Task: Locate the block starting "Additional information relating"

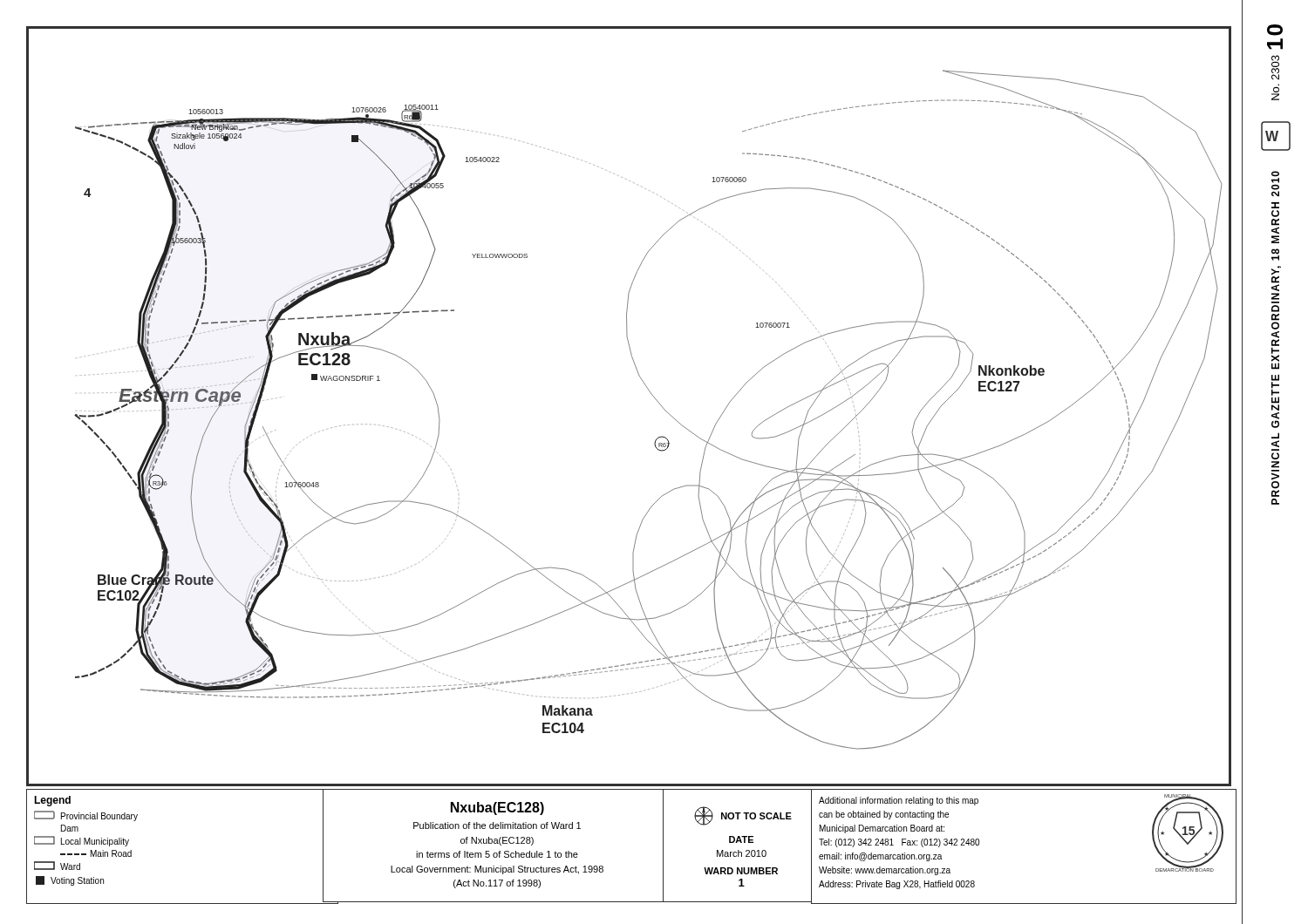Action: tap(899, 843)
